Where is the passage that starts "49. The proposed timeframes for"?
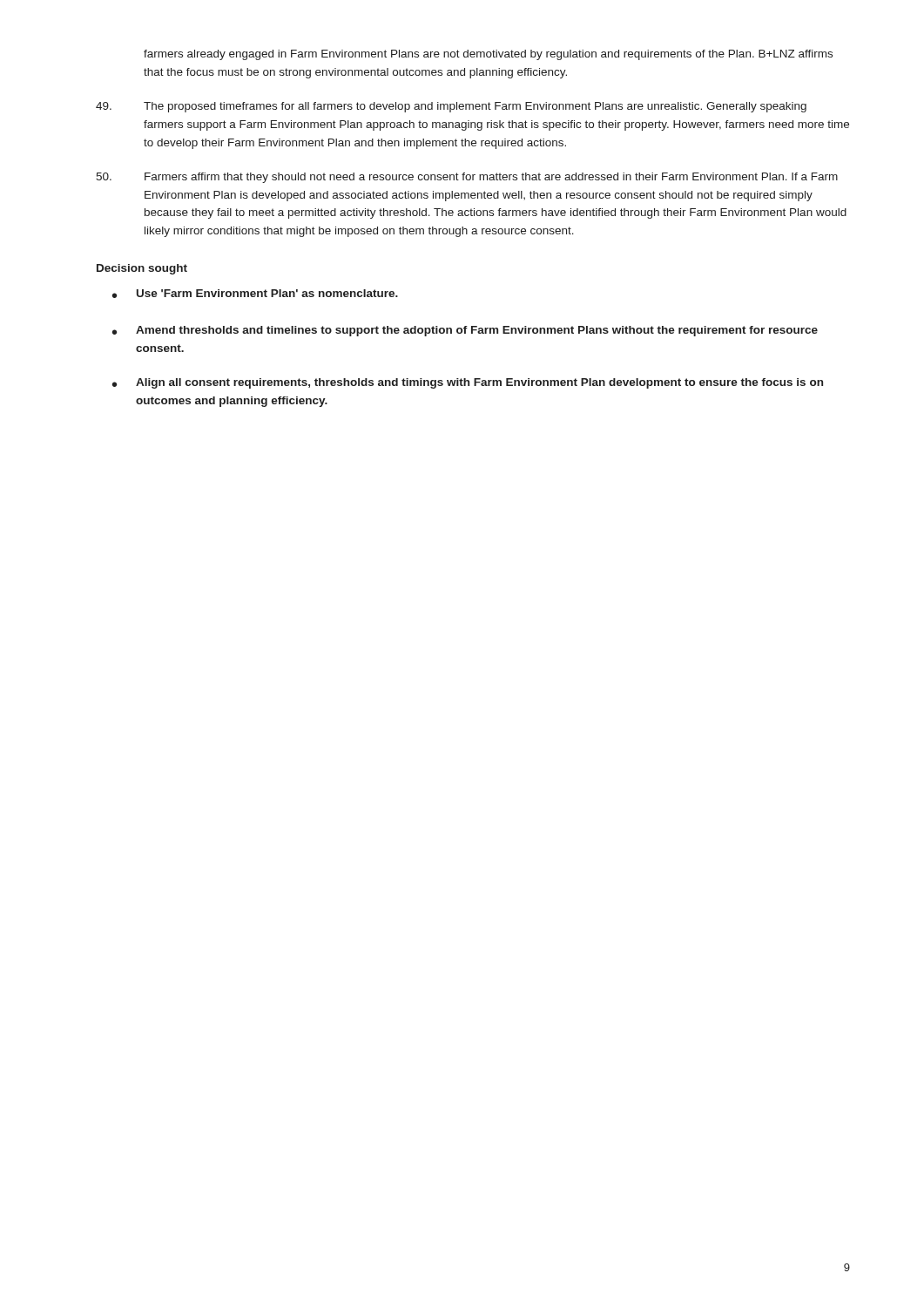This screenshot has height=1307, width=924. point(473,125)
